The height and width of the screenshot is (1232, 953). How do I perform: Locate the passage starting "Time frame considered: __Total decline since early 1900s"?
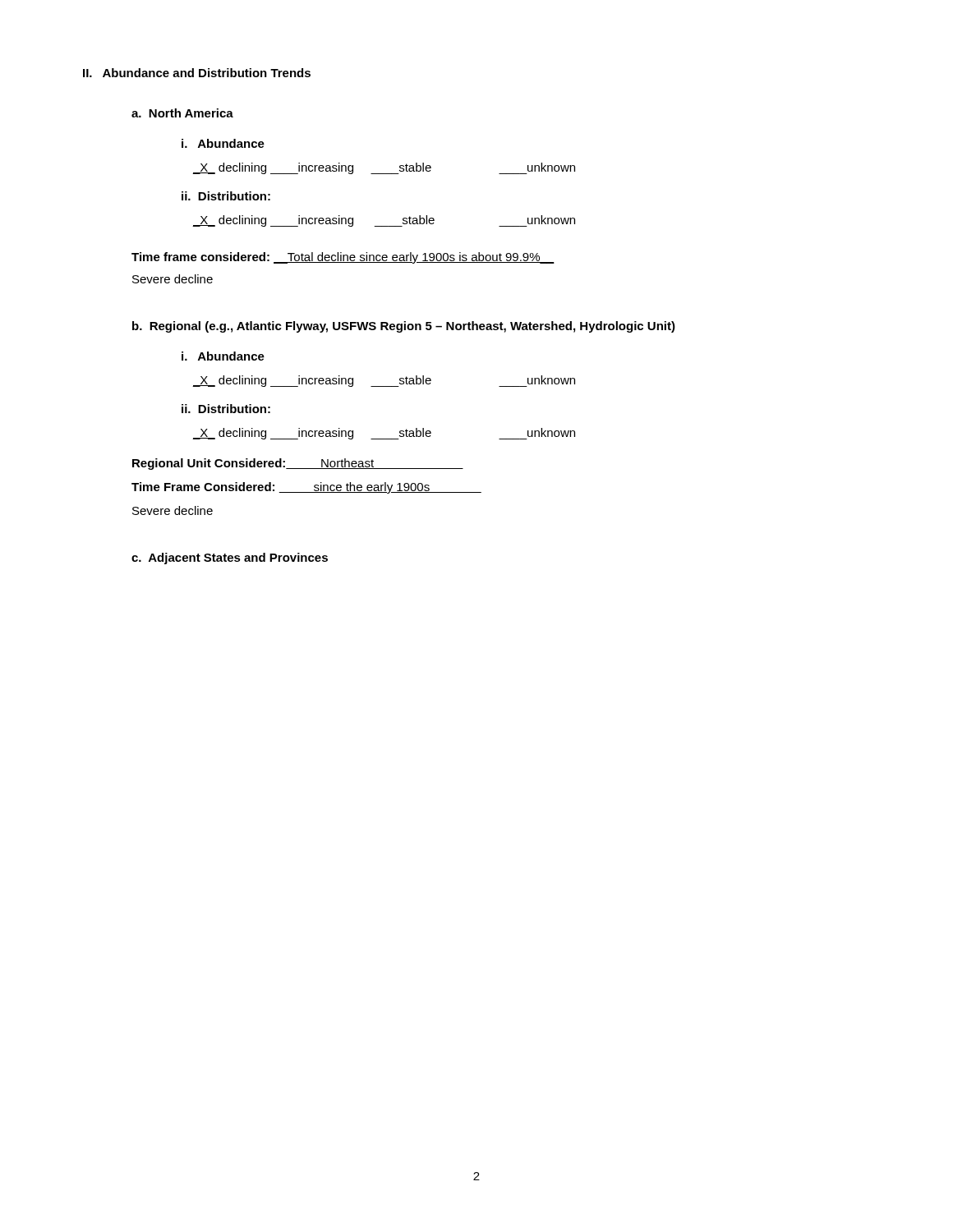point(343,257)
